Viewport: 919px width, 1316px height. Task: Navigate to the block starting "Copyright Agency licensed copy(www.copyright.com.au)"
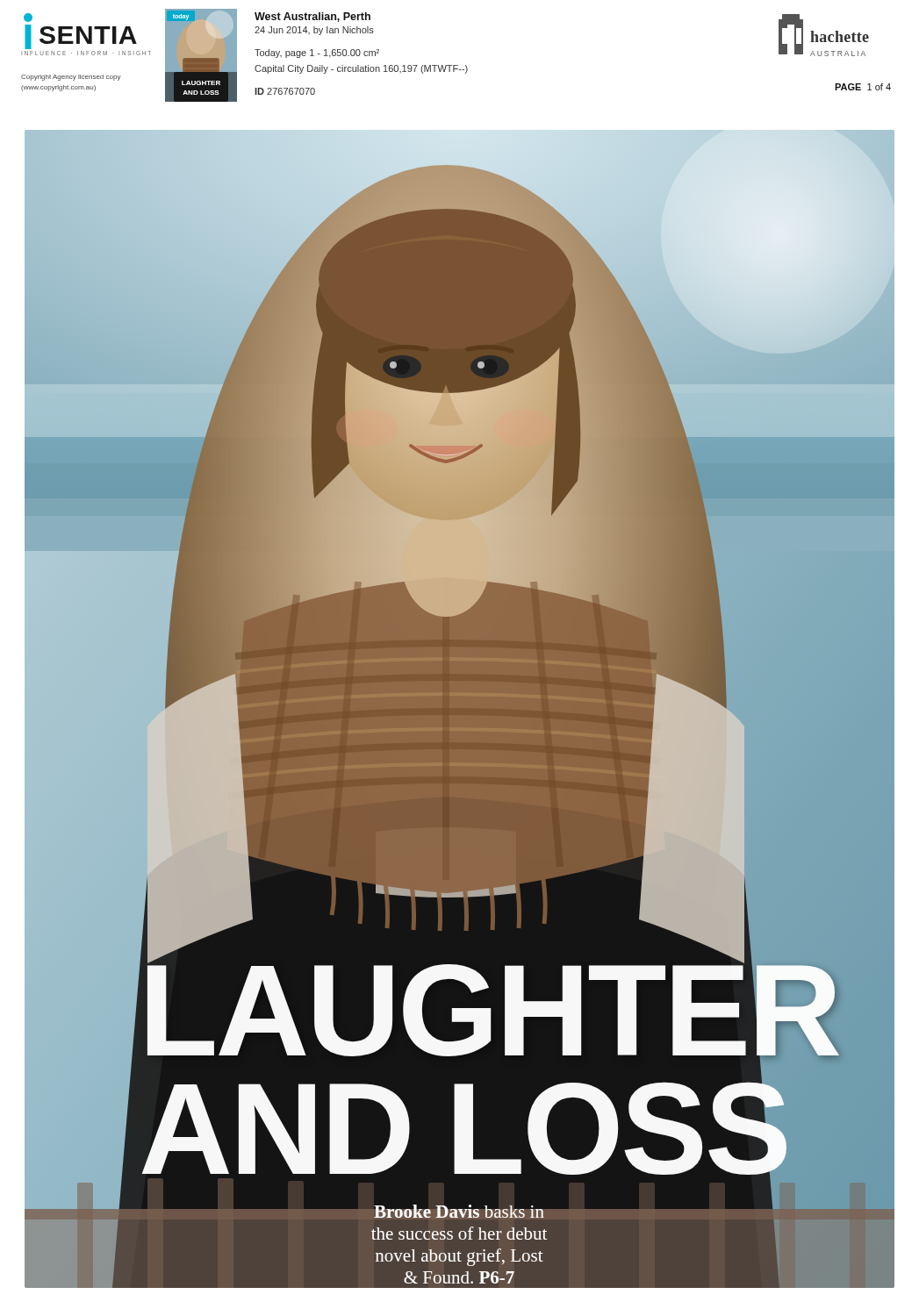tap(71, 82)
